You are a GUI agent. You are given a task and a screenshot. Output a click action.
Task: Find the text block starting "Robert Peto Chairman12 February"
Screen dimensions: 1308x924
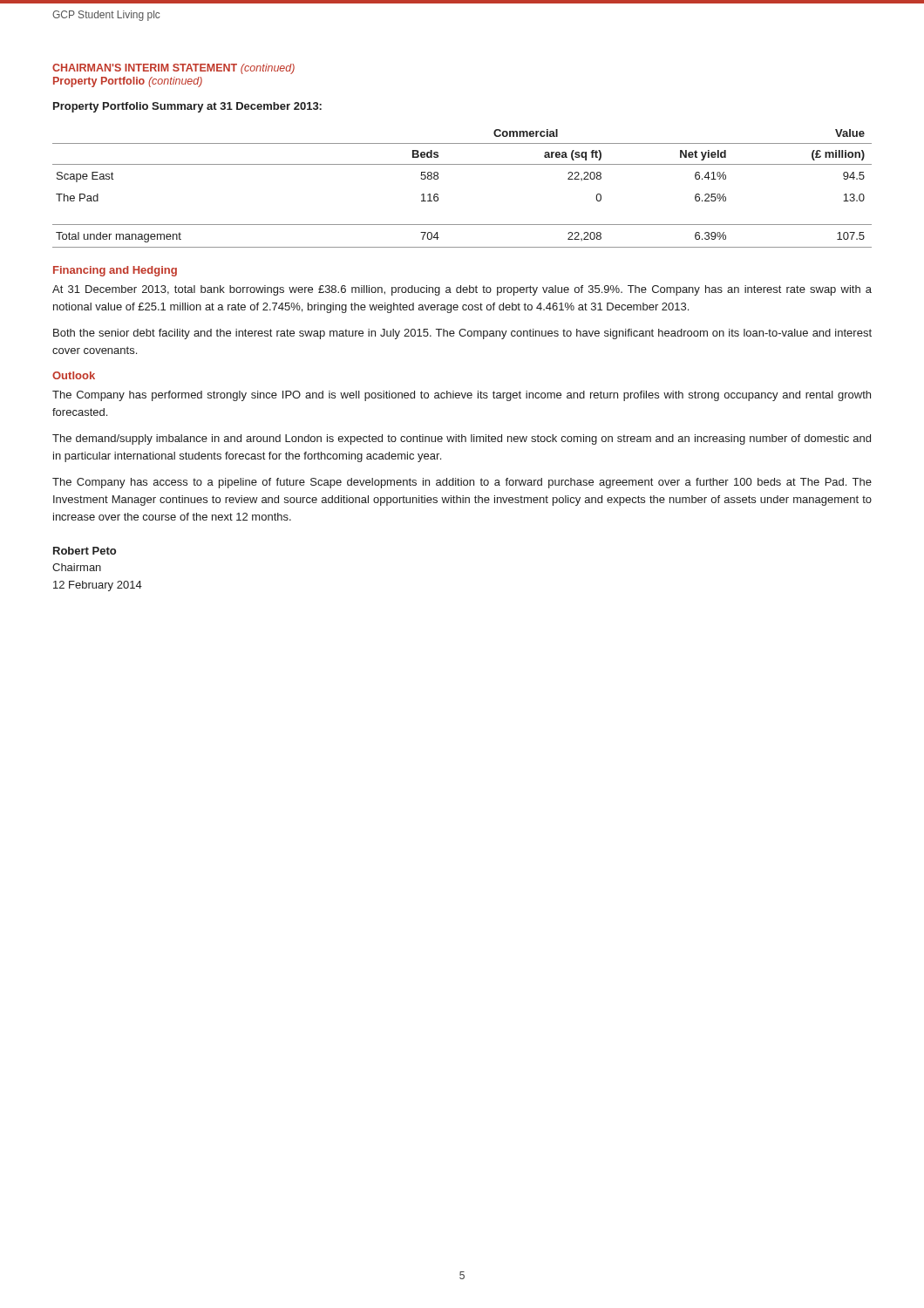click(85, 551)
